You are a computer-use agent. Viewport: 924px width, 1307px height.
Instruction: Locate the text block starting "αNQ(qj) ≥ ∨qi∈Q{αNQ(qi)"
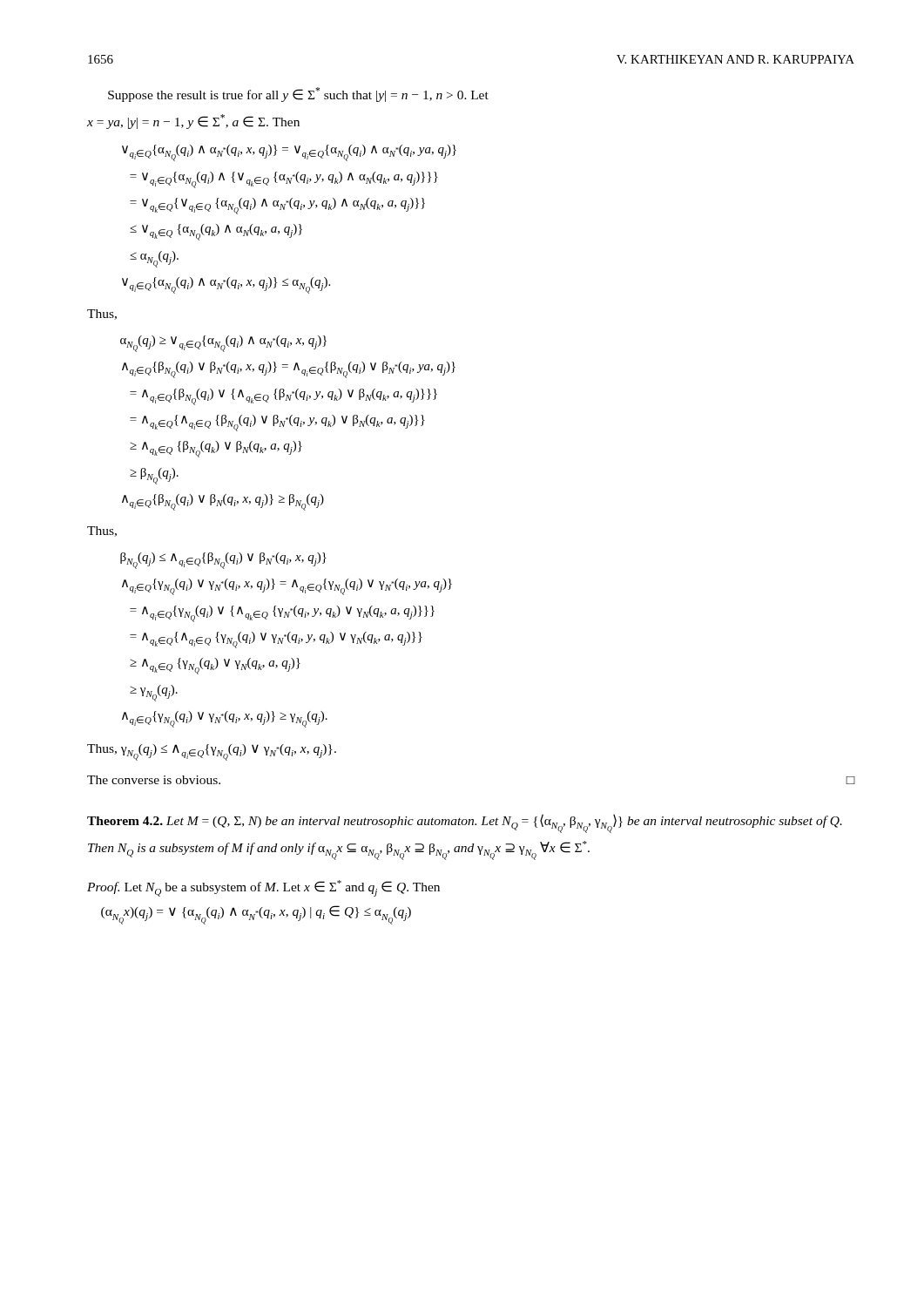[x=288, y=422]
